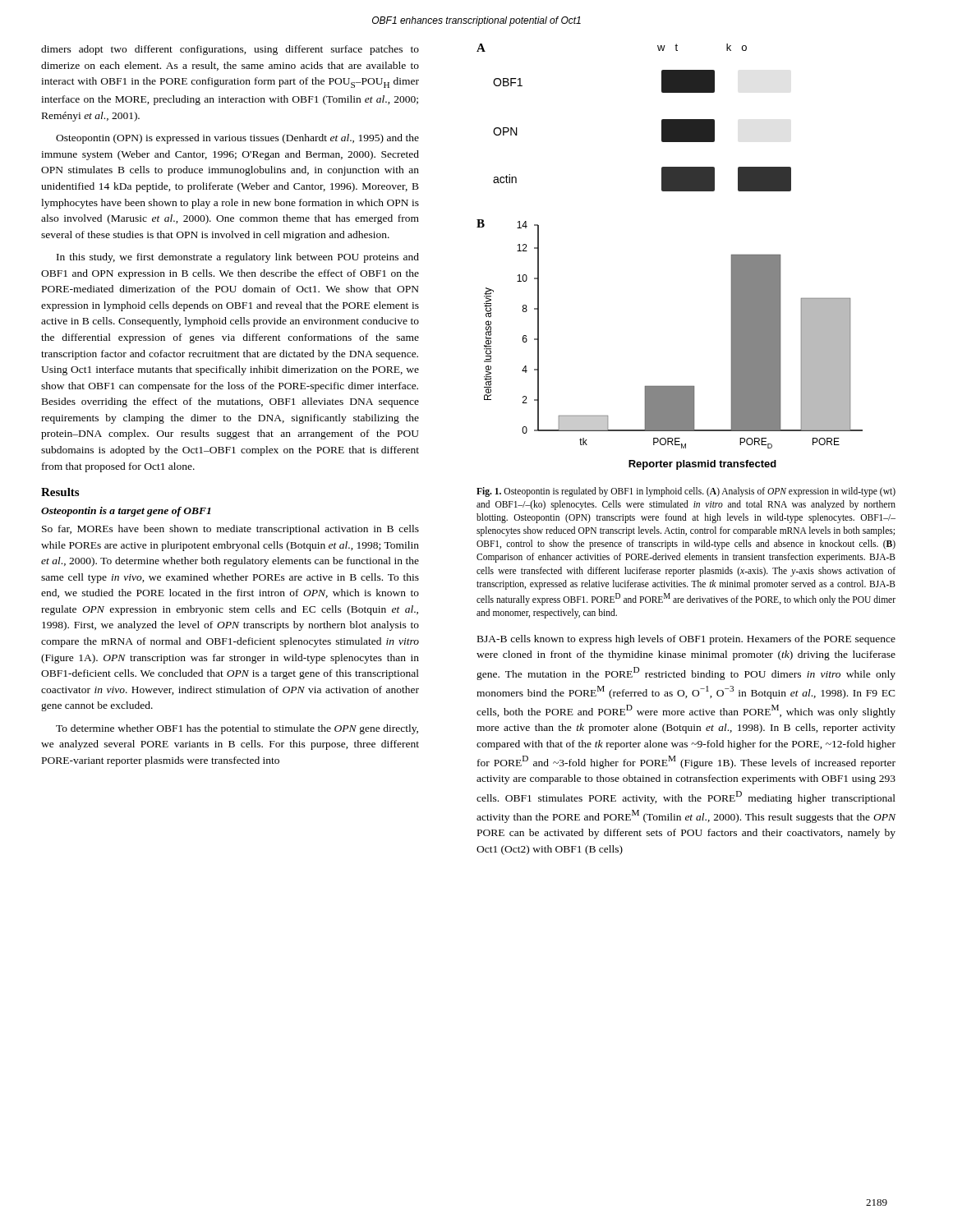Screen dimensions: 1232x953
Task: Where is the caption that starts "Fig. 1. Osteopontin is regulated by OBF1 in"?
Action: [x=686, y=552]
